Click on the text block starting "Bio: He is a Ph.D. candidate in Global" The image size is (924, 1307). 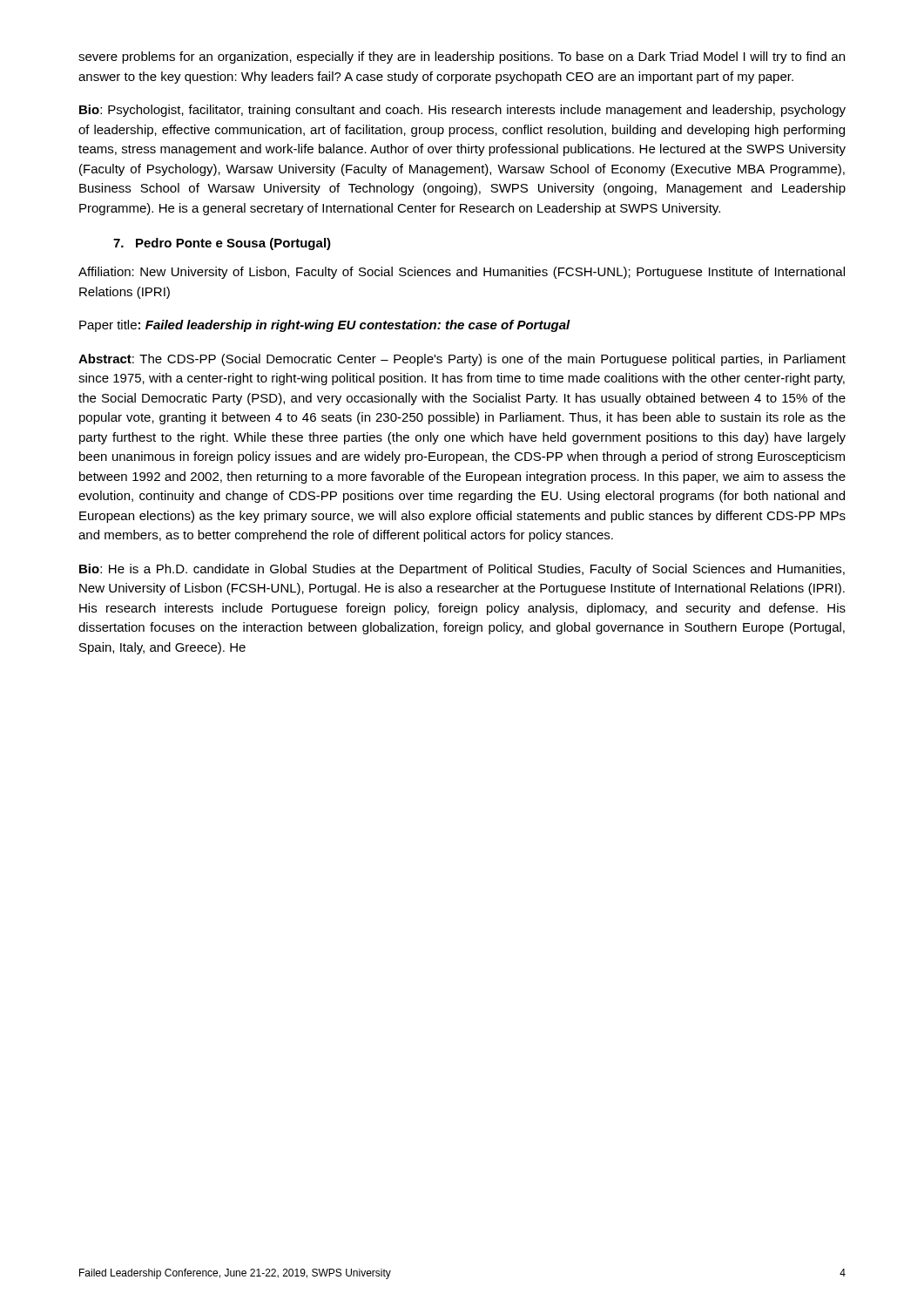[x=462, y=607]
